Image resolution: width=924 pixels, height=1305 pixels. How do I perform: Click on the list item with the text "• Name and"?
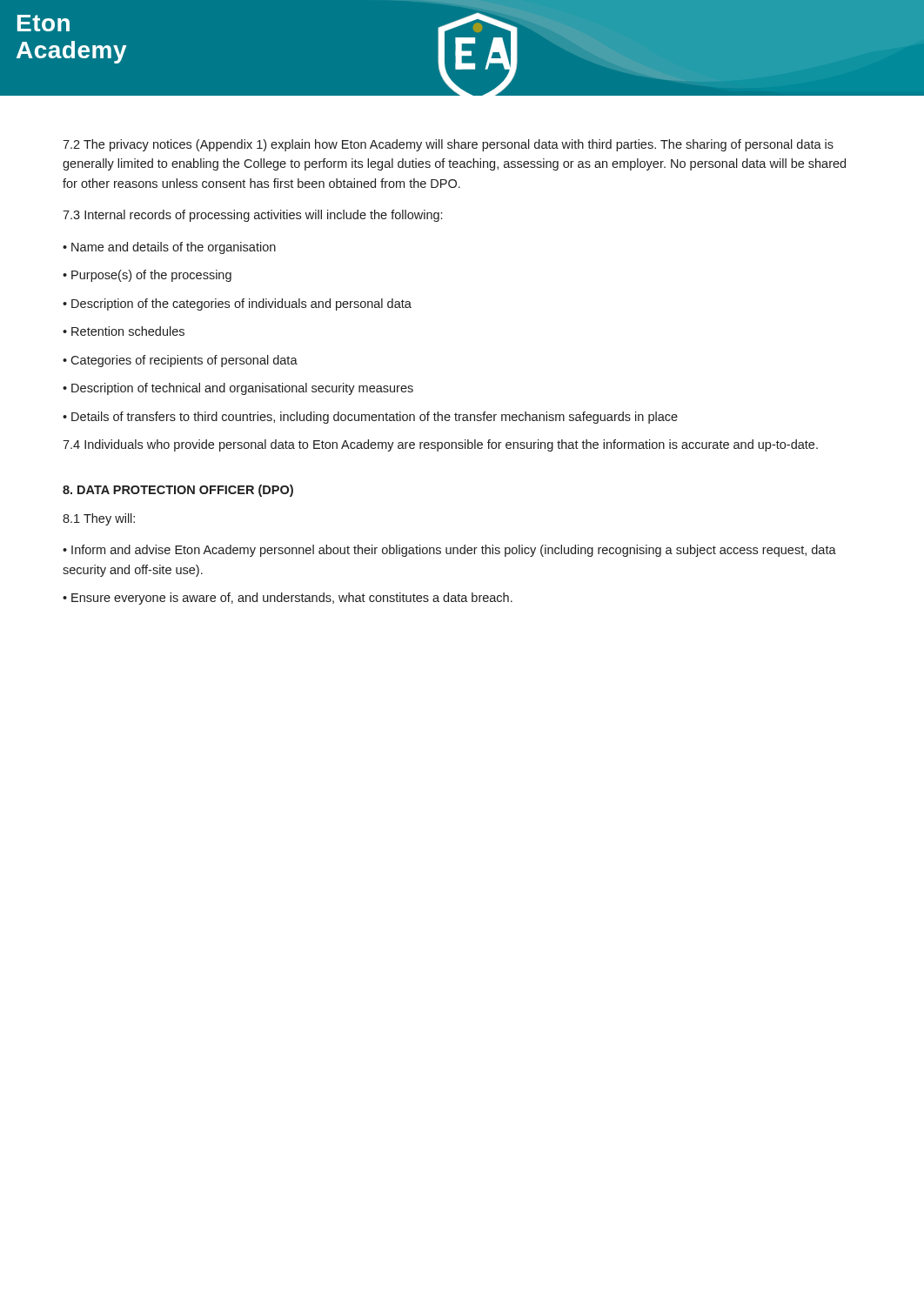(x=169, y=247)
